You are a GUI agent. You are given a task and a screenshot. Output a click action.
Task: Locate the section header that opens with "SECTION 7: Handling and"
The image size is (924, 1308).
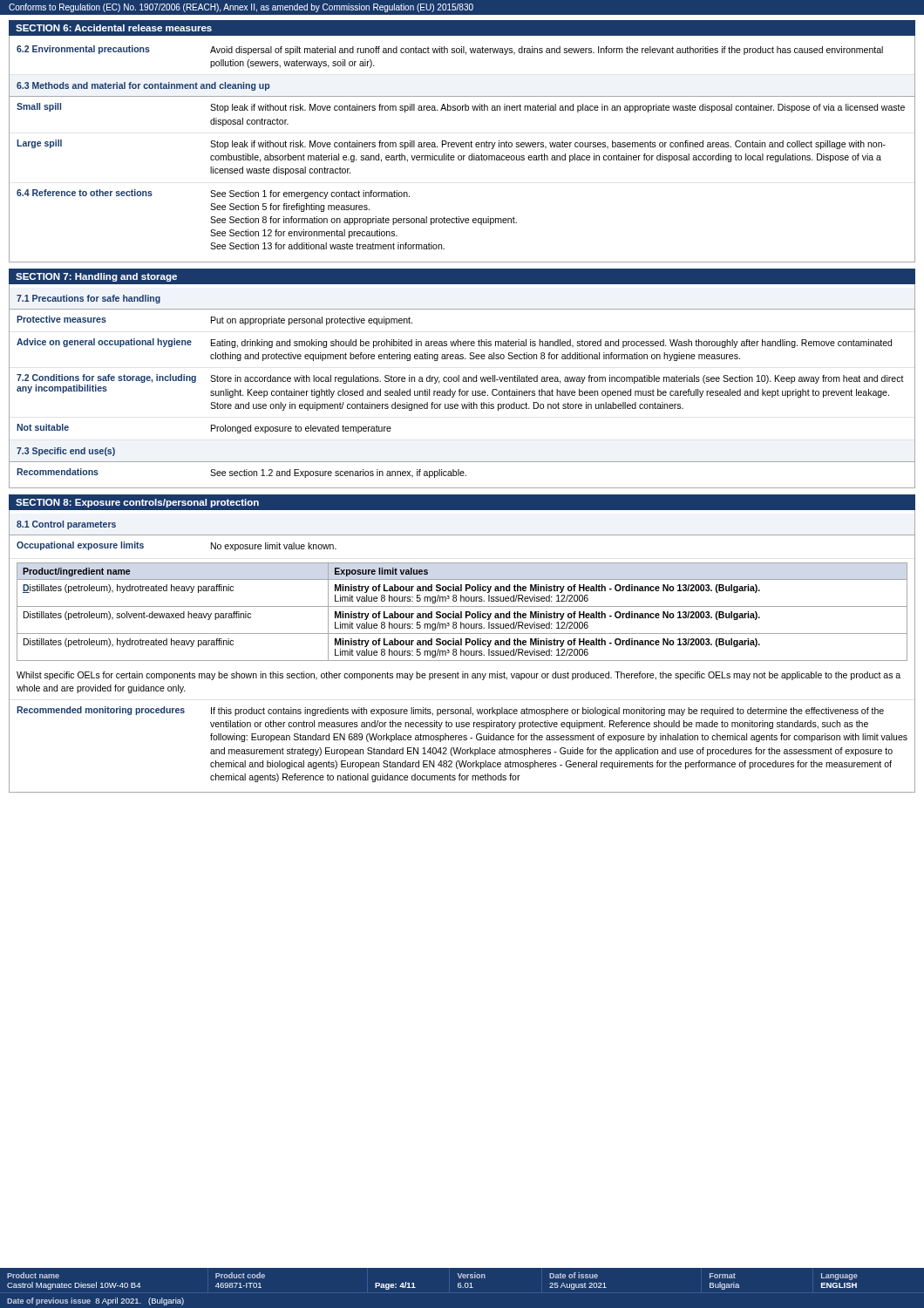click(96, 276)
